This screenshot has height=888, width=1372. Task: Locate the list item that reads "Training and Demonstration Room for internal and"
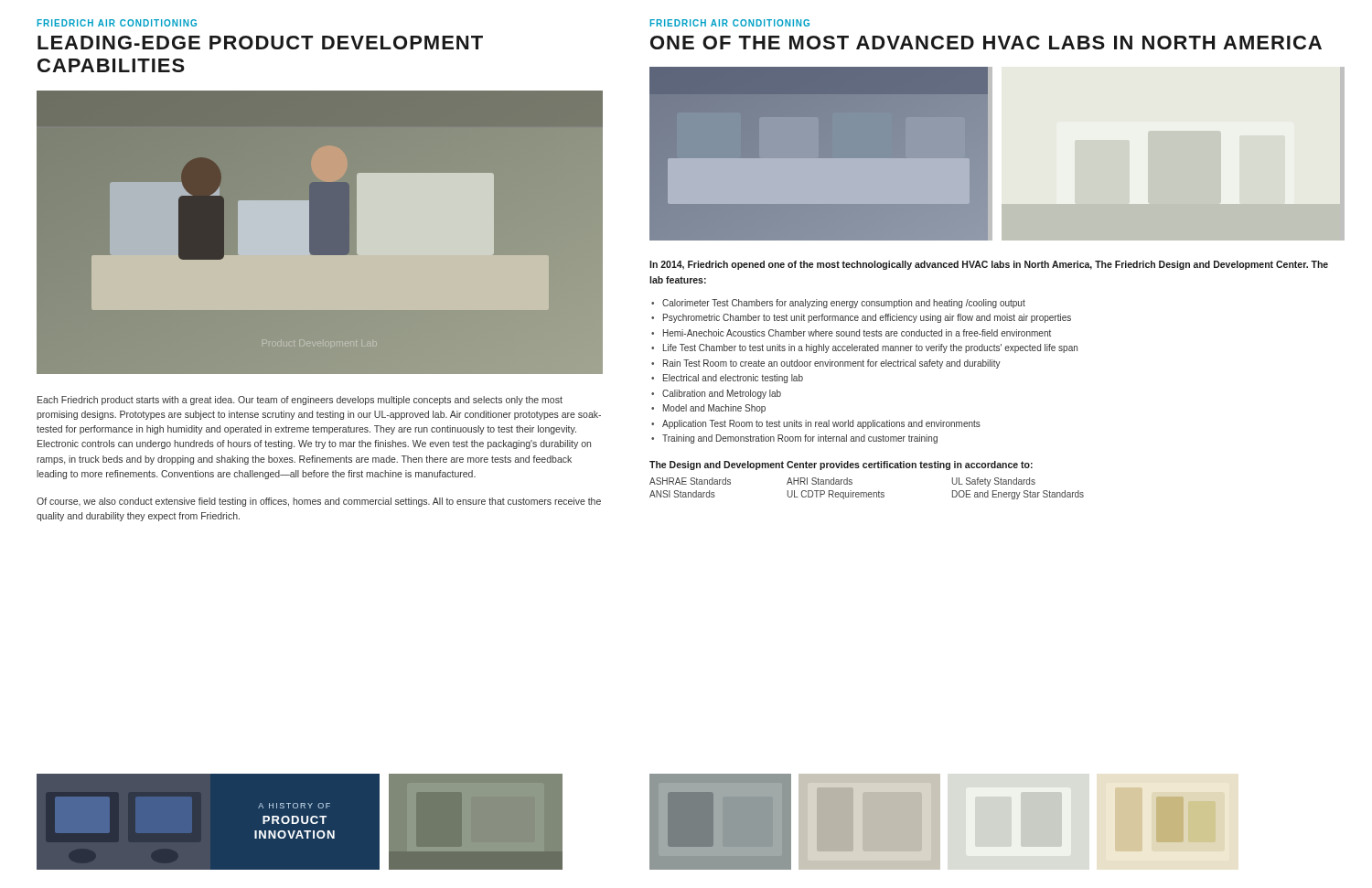point(800,439)
